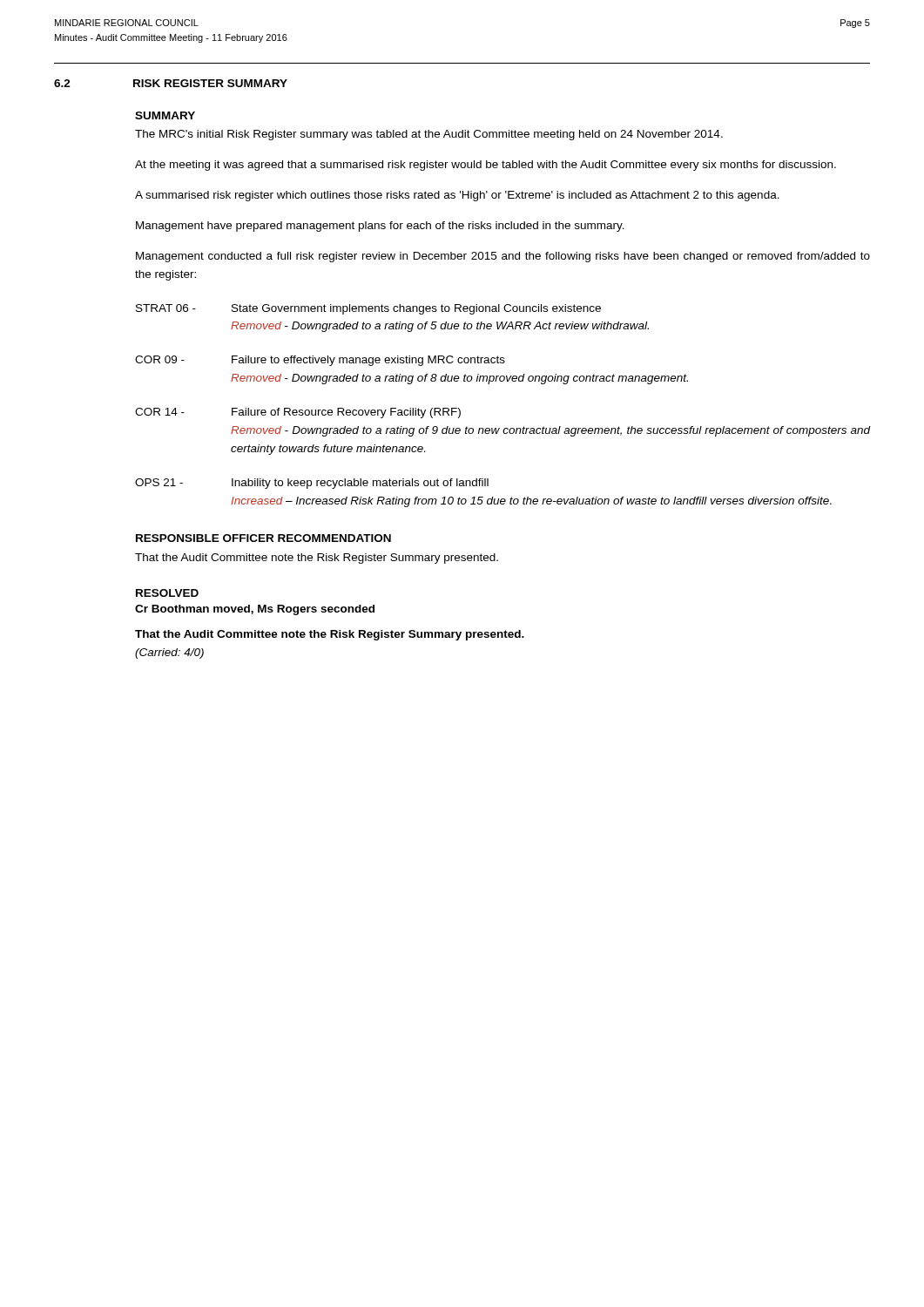Locate the text block starting "A summarised risk register which outlines"
The image size is (924, 1307).
[457, 195]
